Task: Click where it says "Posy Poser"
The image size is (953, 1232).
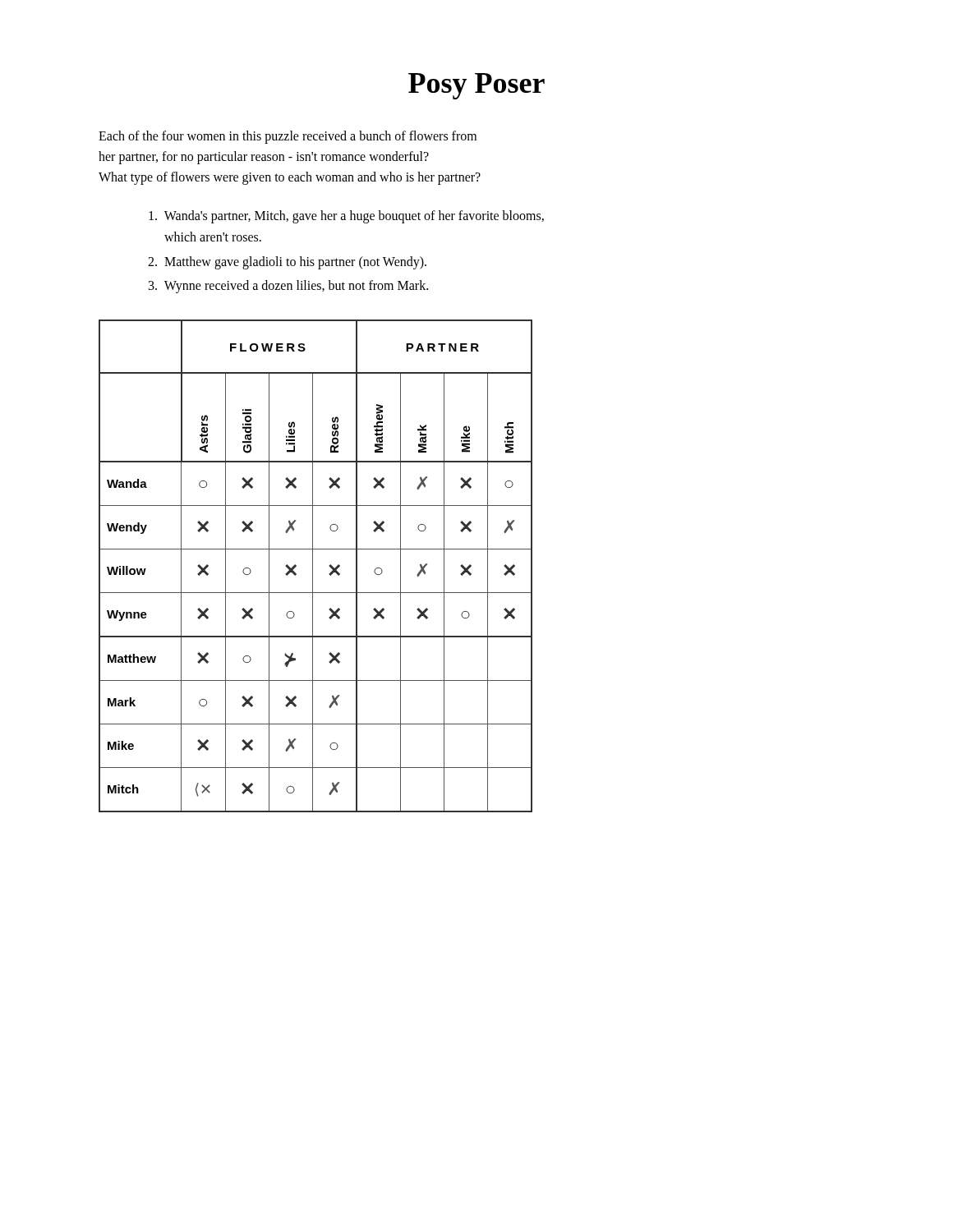Action: (476, 83)
